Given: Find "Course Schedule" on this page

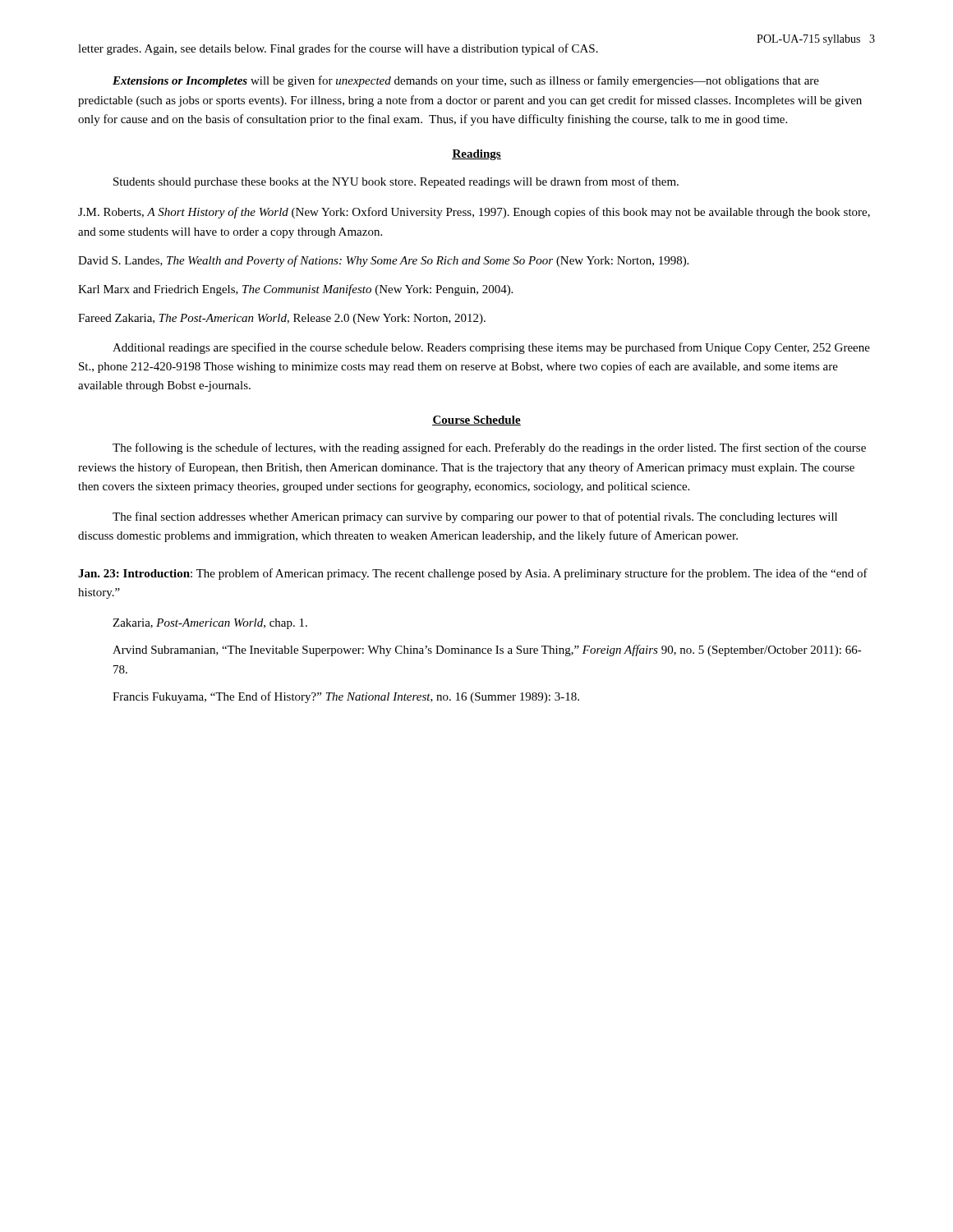Looking at the screenshot, I should [476, 420].
